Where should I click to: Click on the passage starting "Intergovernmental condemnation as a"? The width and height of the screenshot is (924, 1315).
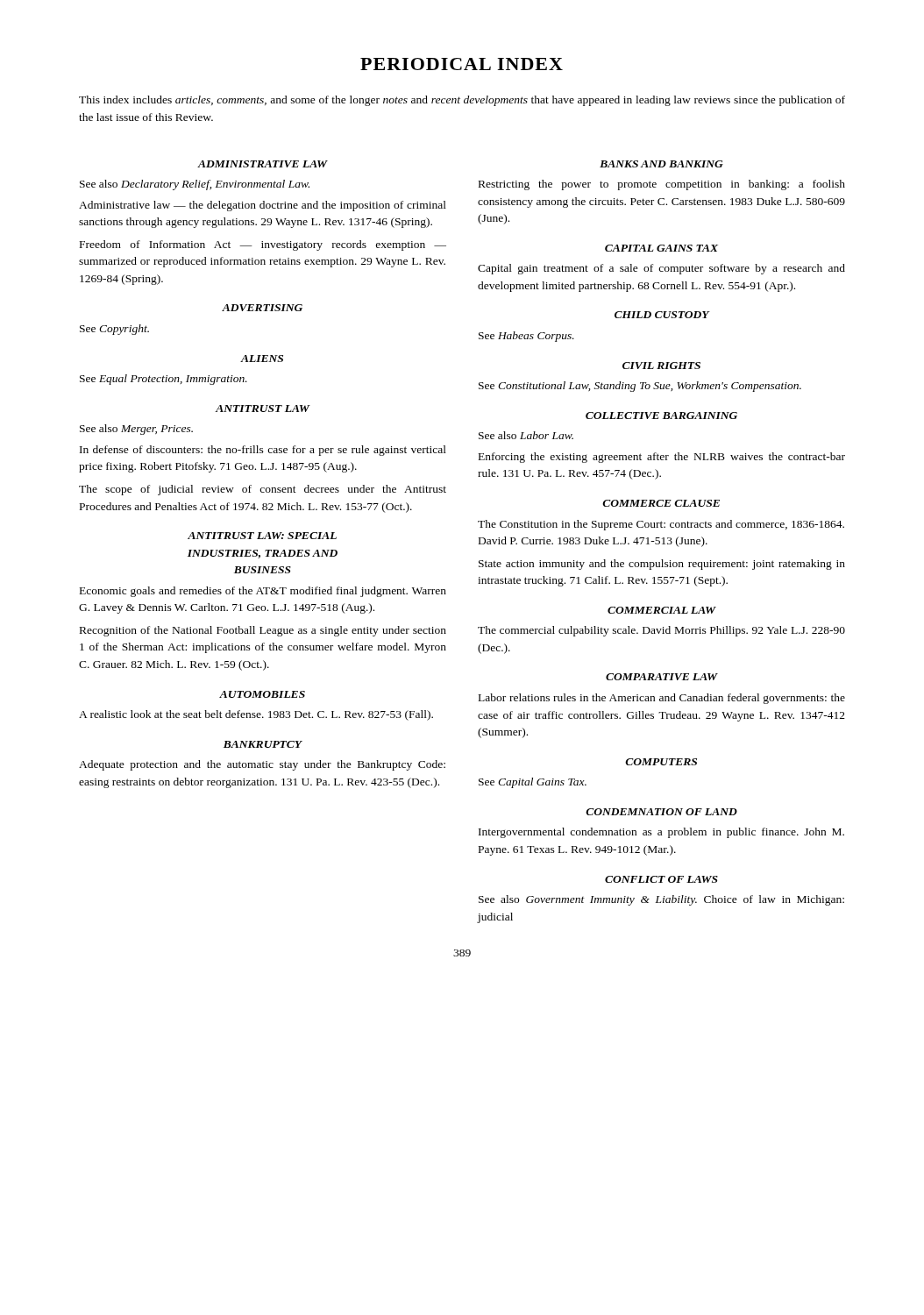click(661, 840)
